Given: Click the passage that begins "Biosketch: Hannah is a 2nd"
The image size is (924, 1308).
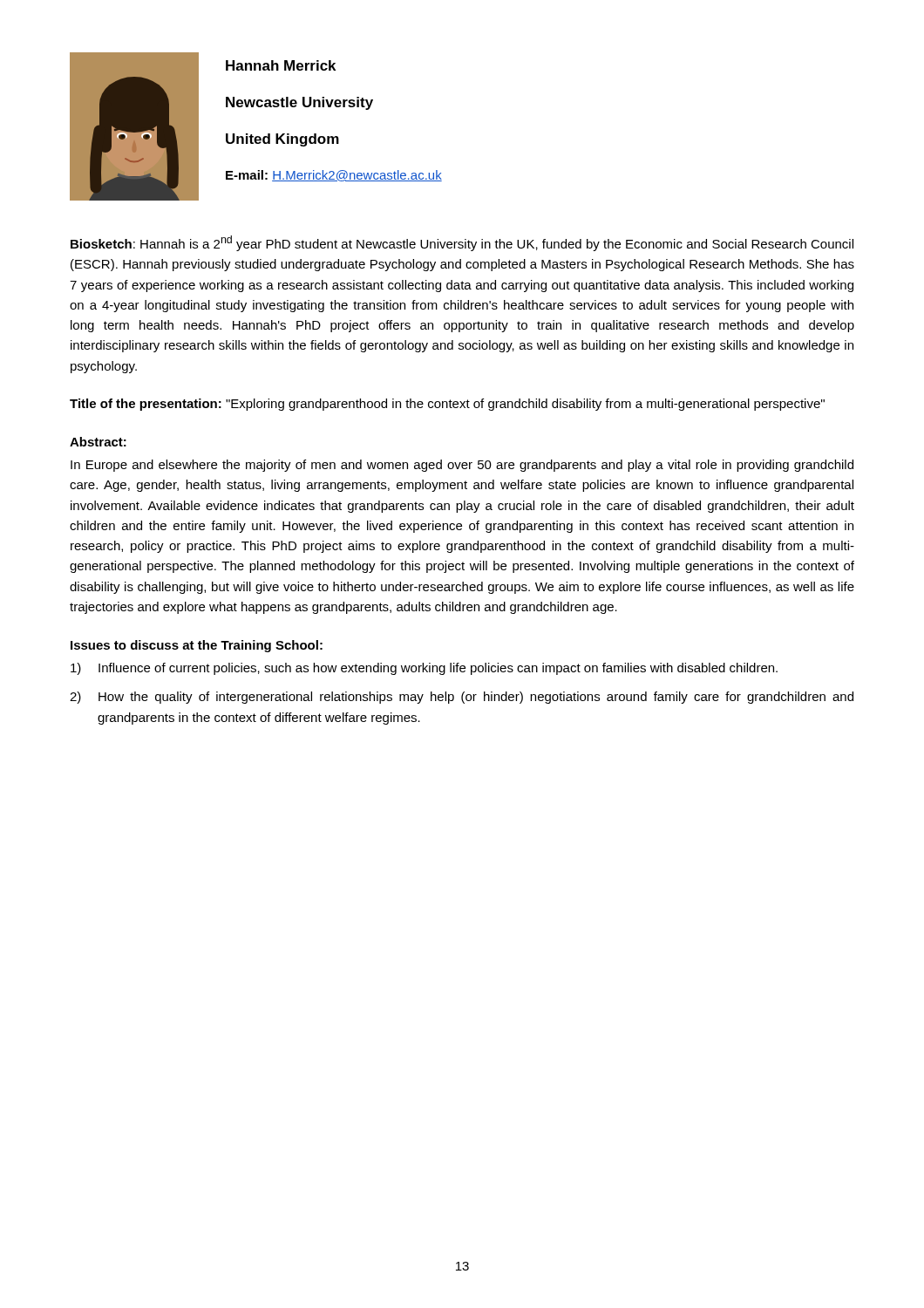Looking at the screenshot, I should point(462,303).
